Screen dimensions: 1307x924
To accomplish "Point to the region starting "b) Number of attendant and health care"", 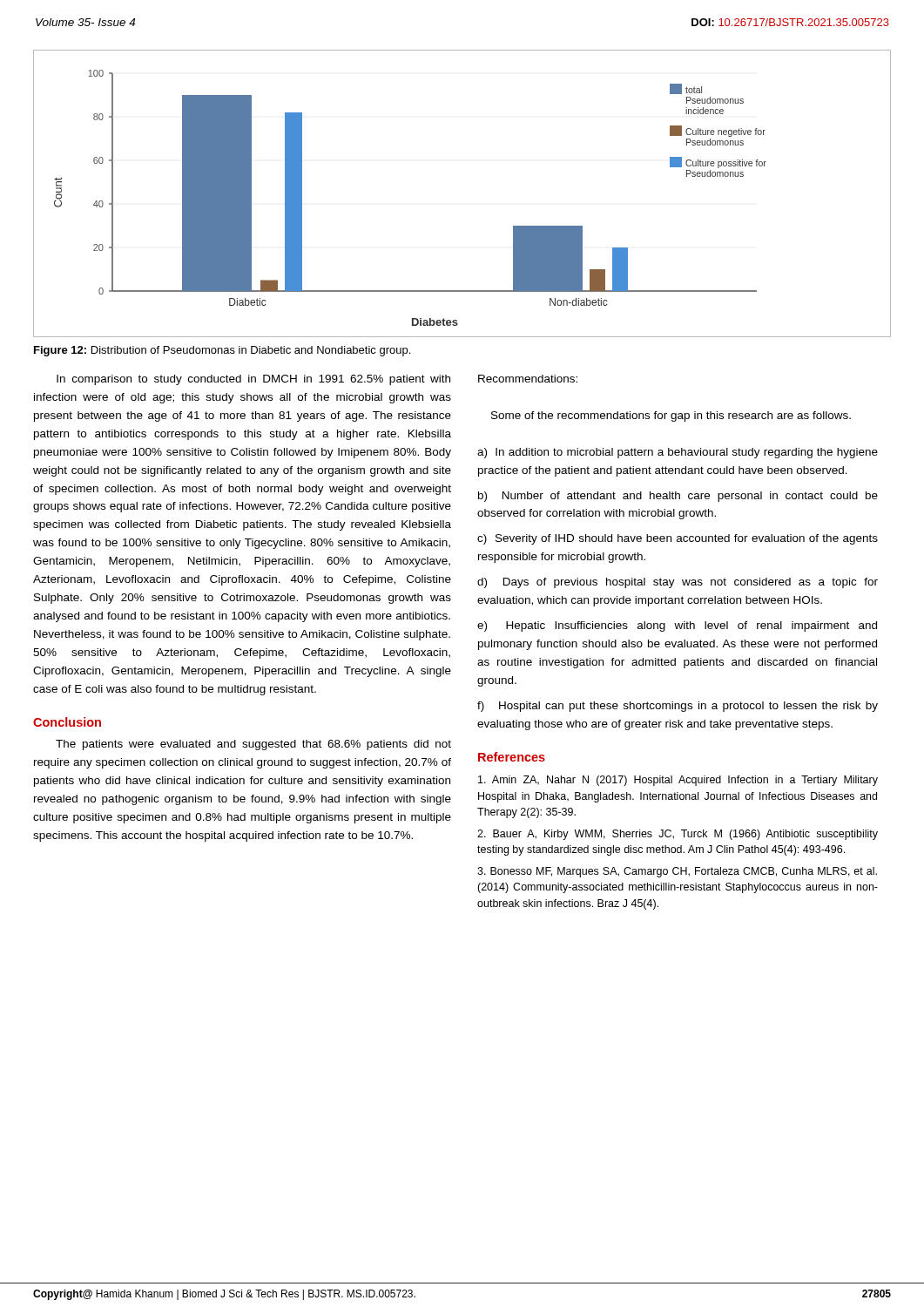I will pos(678,504).
